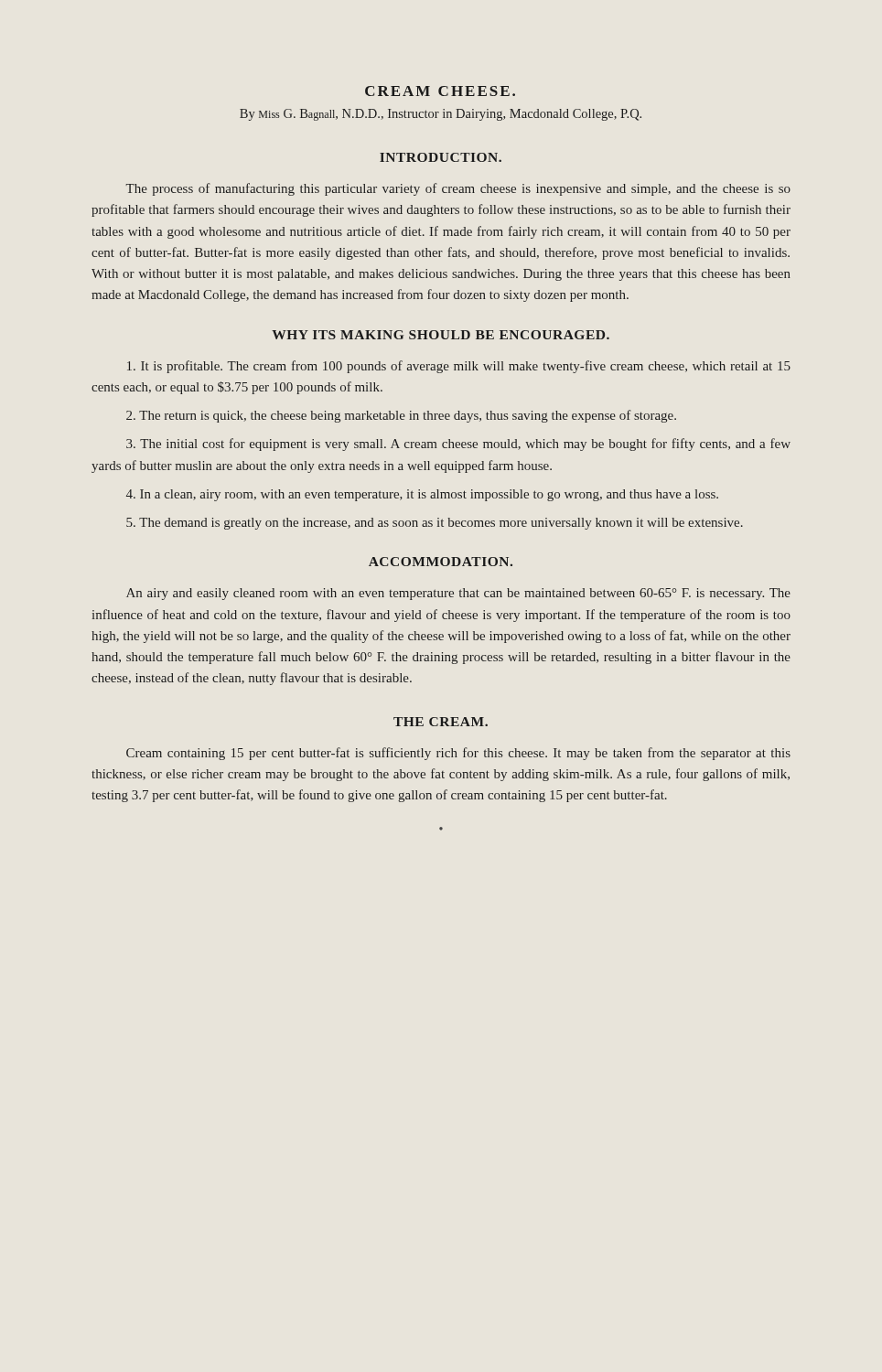
Task: Find the element starting "An airy and easily cleaned room with"
Action: pyautogui.click(x=441, y=636)
